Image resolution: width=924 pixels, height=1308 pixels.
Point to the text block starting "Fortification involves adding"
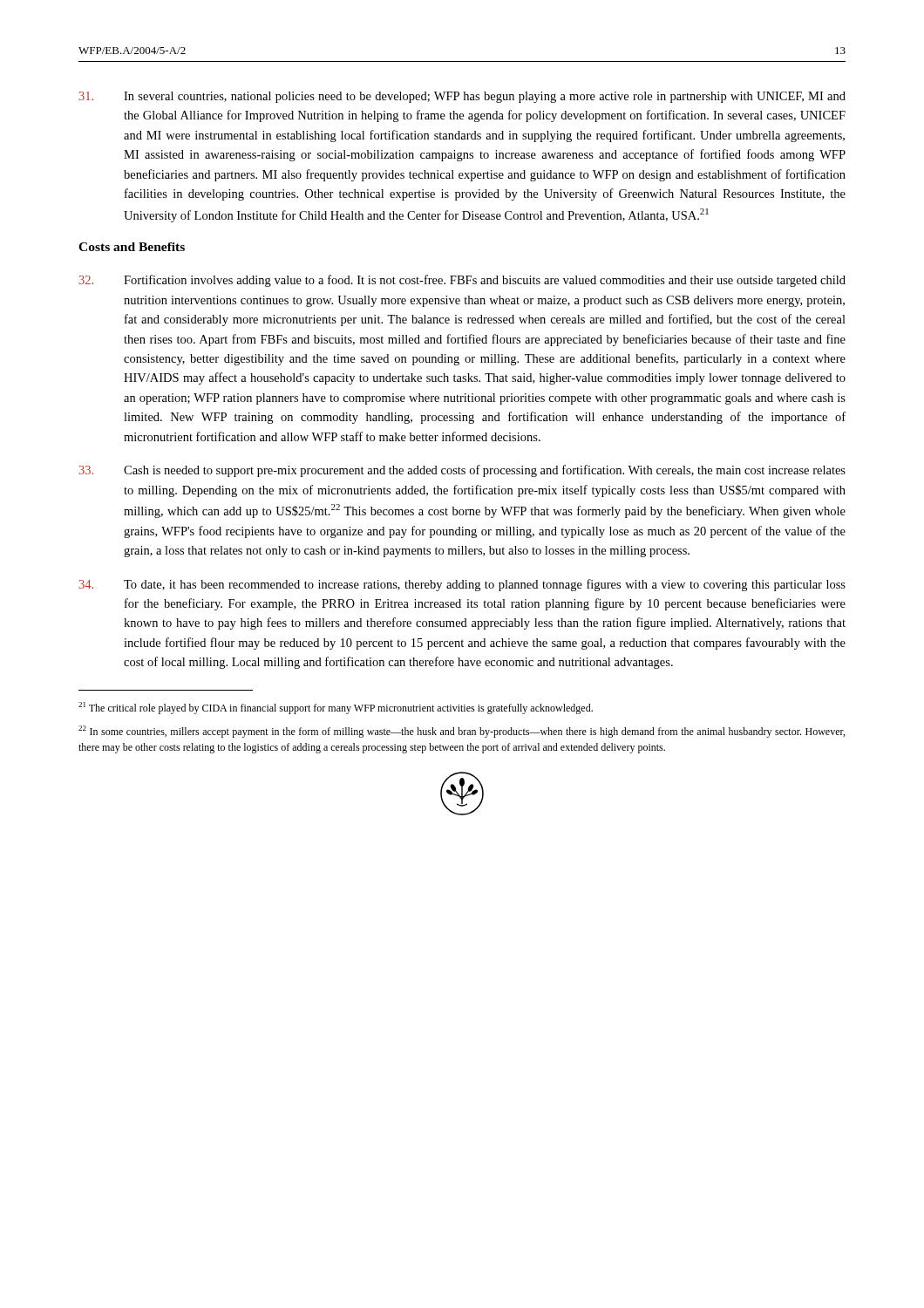point(462,359)
